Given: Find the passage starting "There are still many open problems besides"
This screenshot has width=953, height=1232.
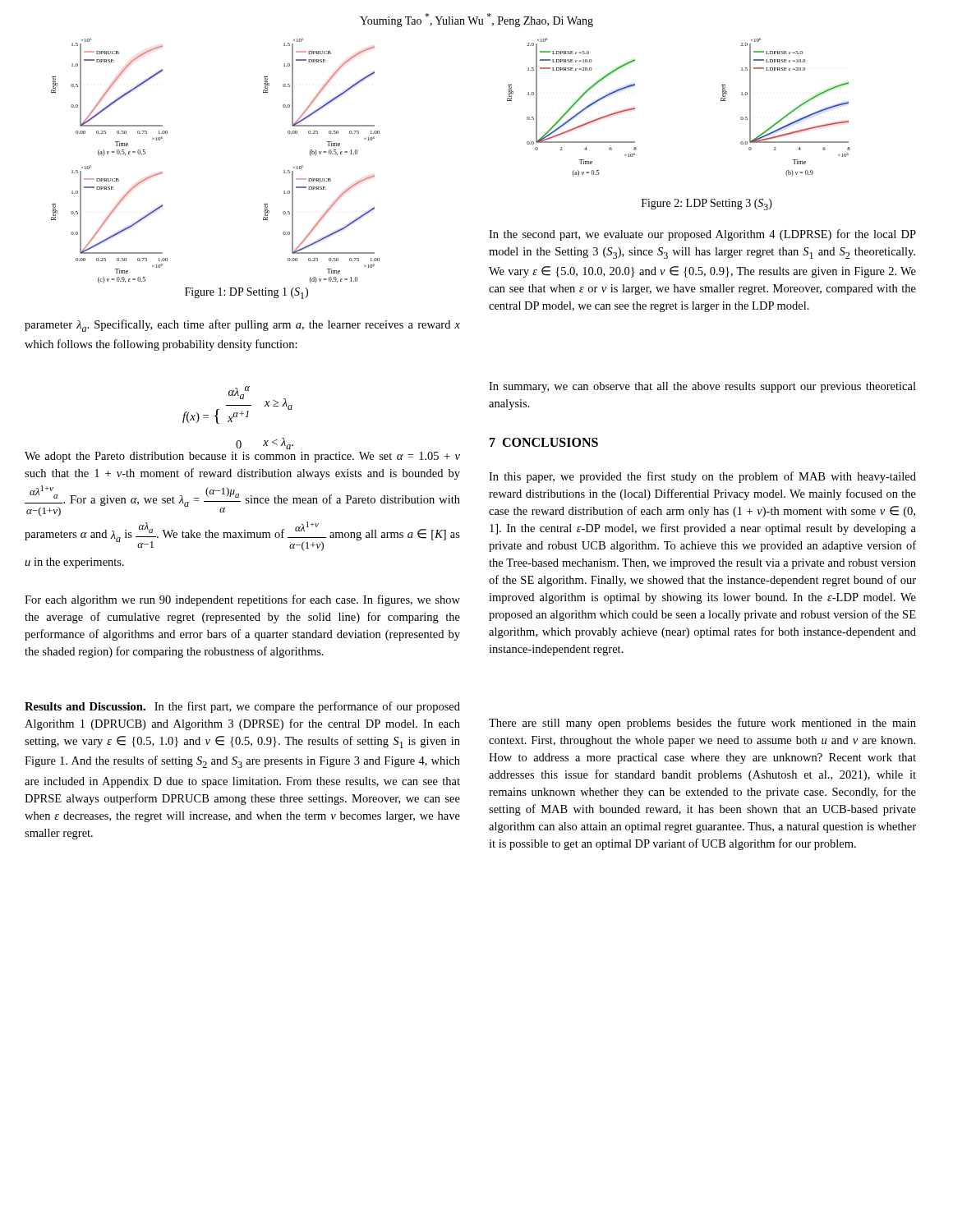Looking at the screenshot, I should (702, 784).
